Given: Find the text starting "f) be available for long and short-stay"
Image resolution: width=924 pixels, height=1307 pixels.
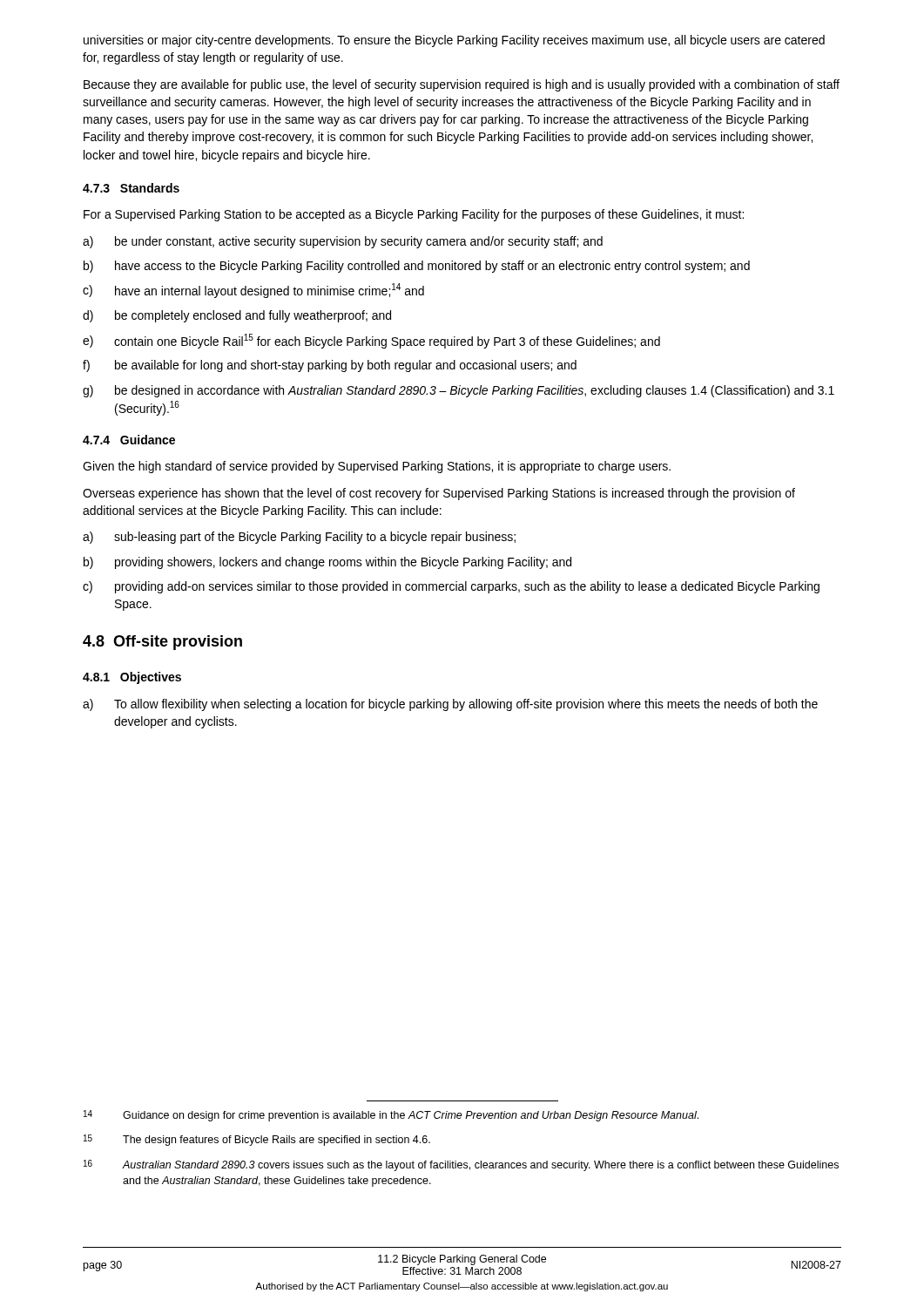Looking at the screenshot, I should coord(462,366).
